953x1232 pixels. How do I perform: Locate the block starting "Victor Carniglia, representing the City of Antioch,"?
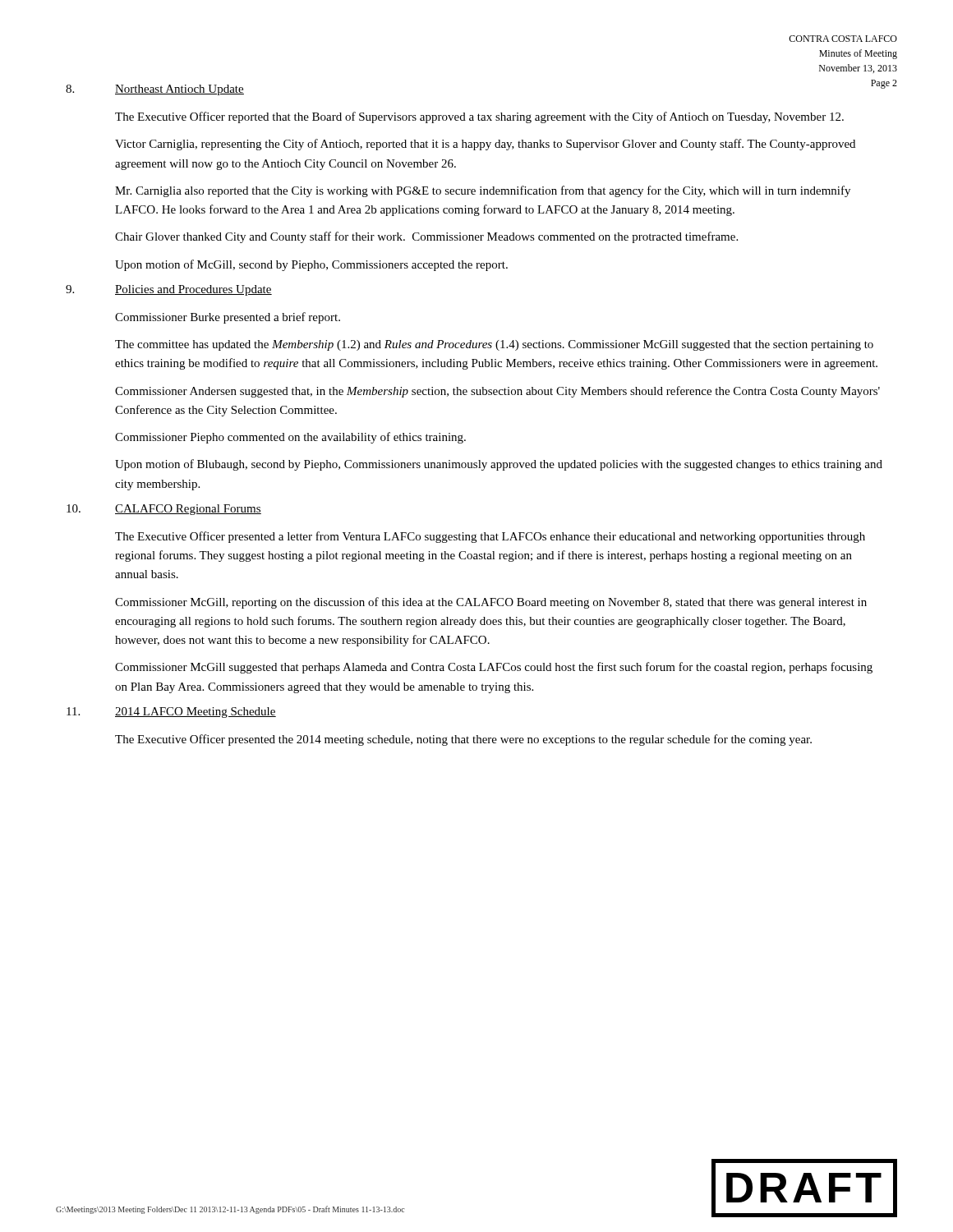pos(485,154)
